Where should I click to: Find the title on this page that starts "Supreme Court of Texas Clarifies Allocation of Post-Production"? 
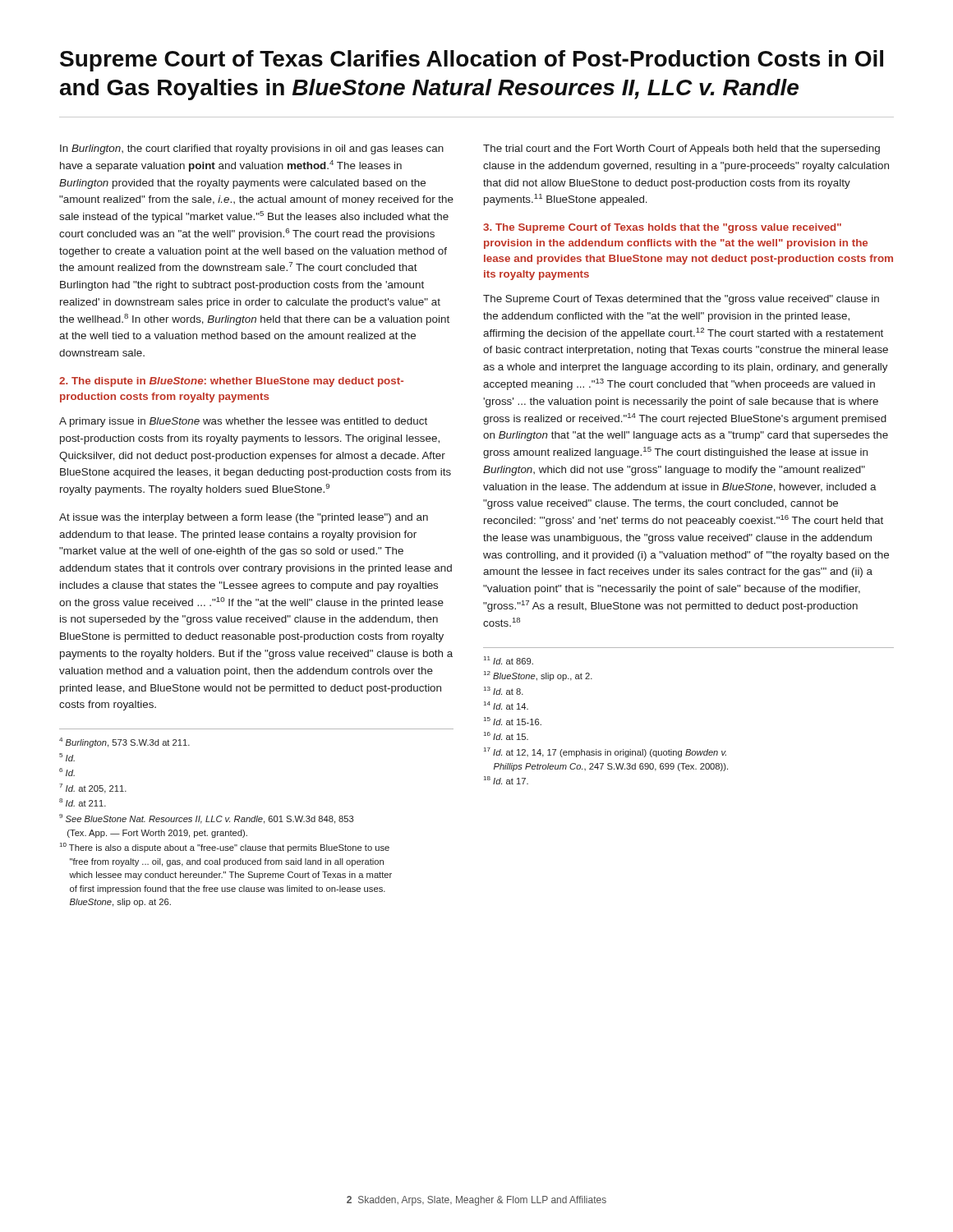476,73
